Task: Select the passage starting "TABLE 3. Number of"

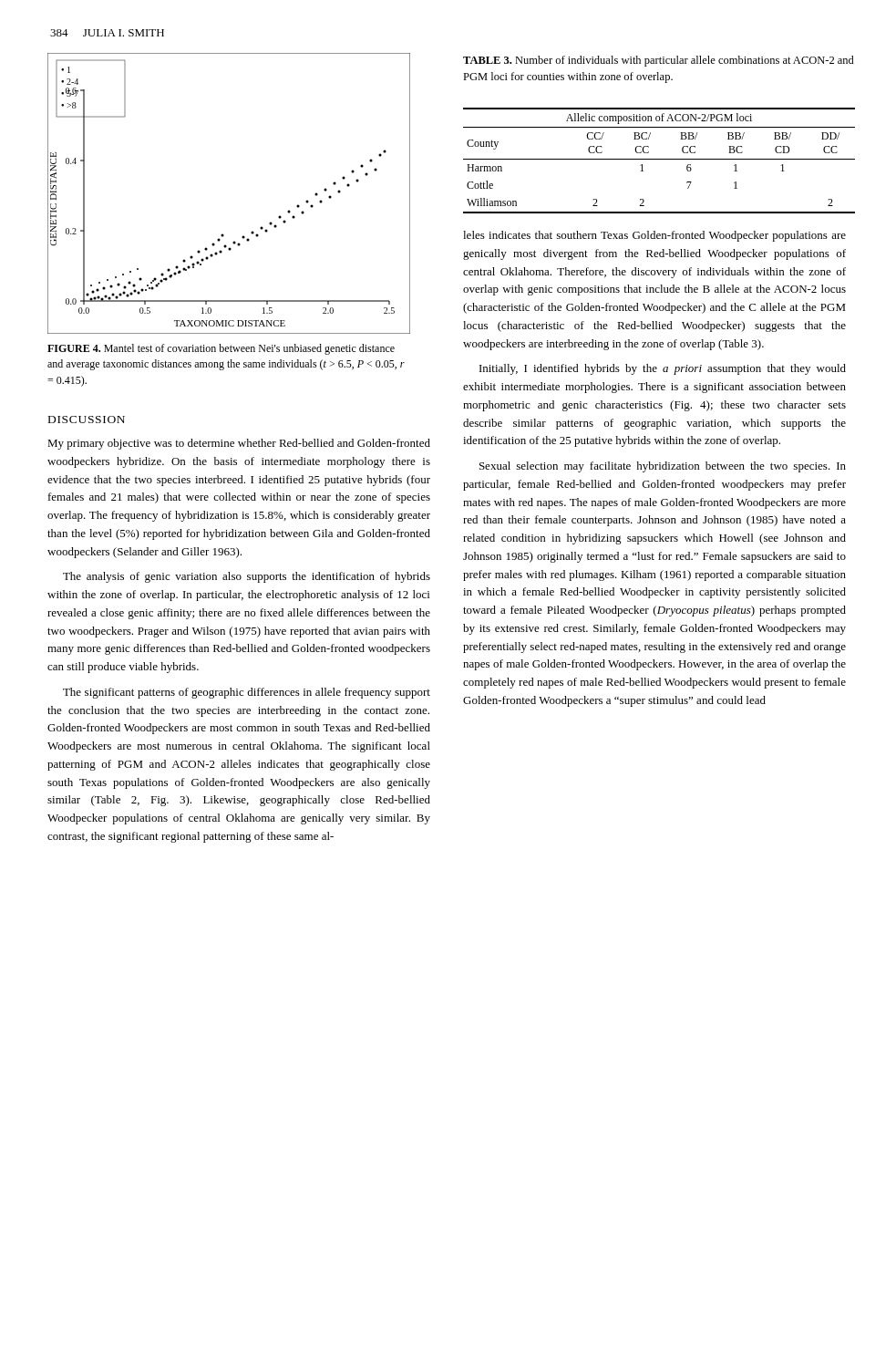Action: pos(659,68)
